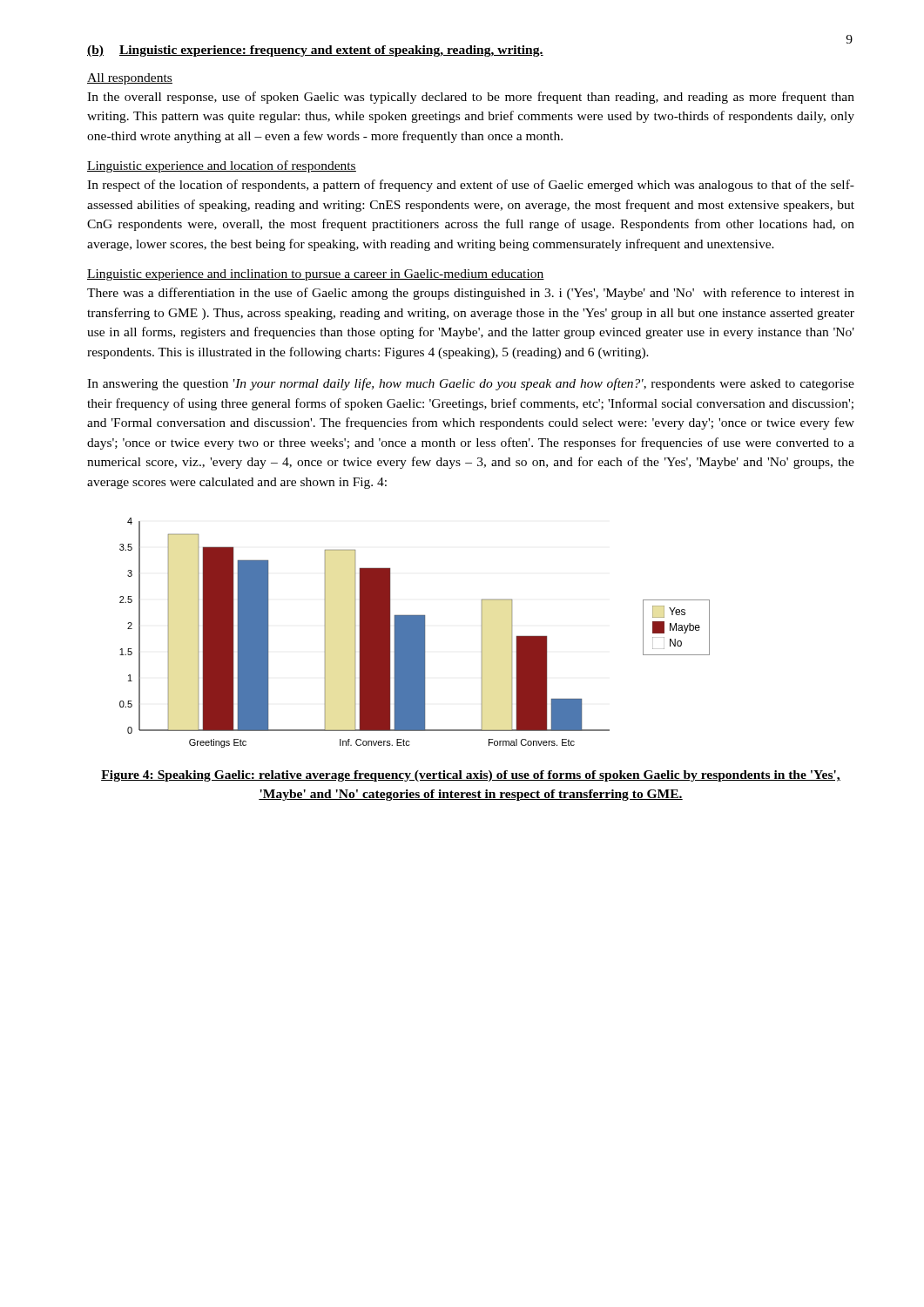
Task: Click on the section header containing "Linguistic experience and inclination to pursue a career"
Action: [x=315, y=273]
